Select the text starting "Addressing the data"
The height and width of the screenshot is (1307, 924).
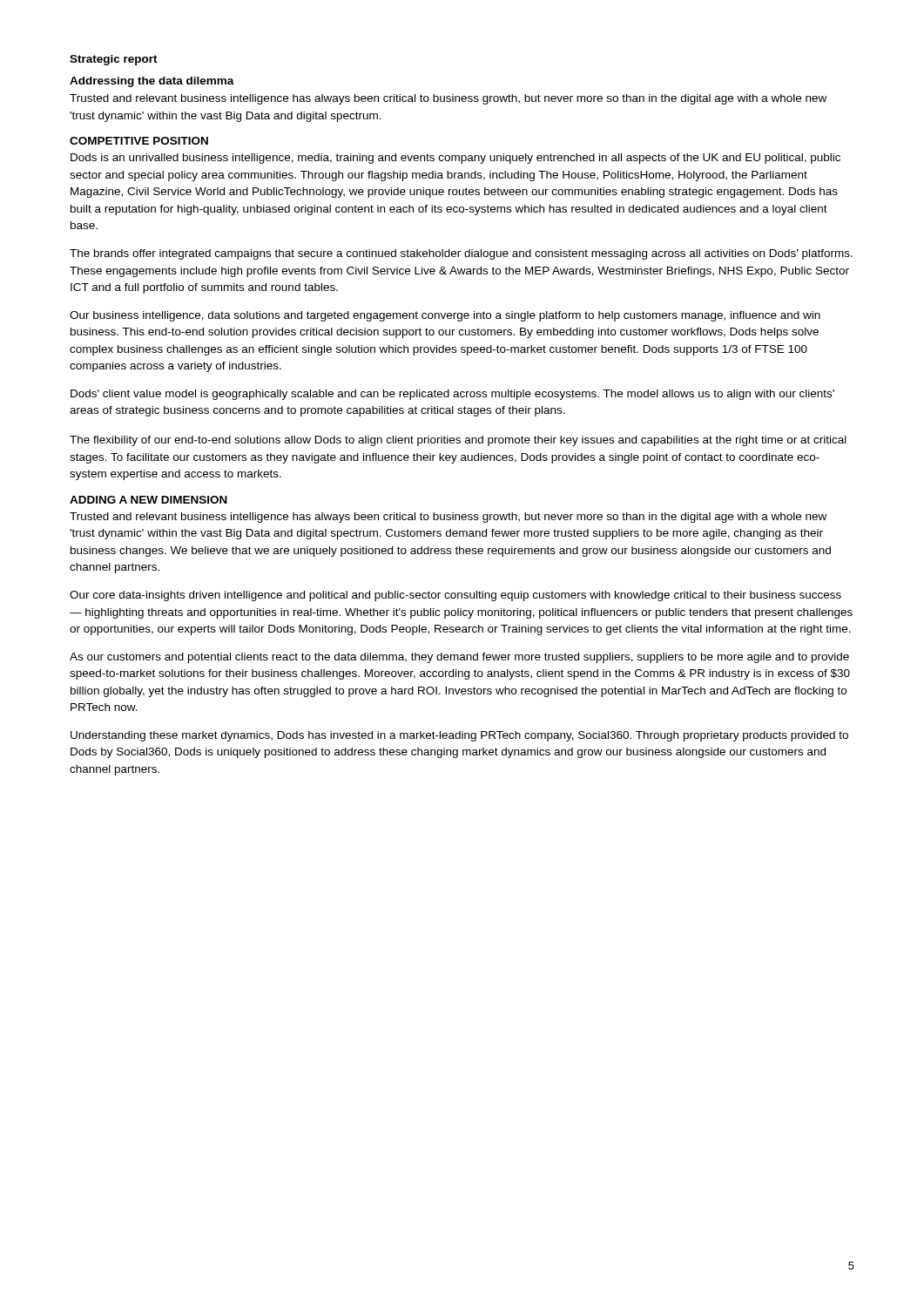(x=152, y=81)
